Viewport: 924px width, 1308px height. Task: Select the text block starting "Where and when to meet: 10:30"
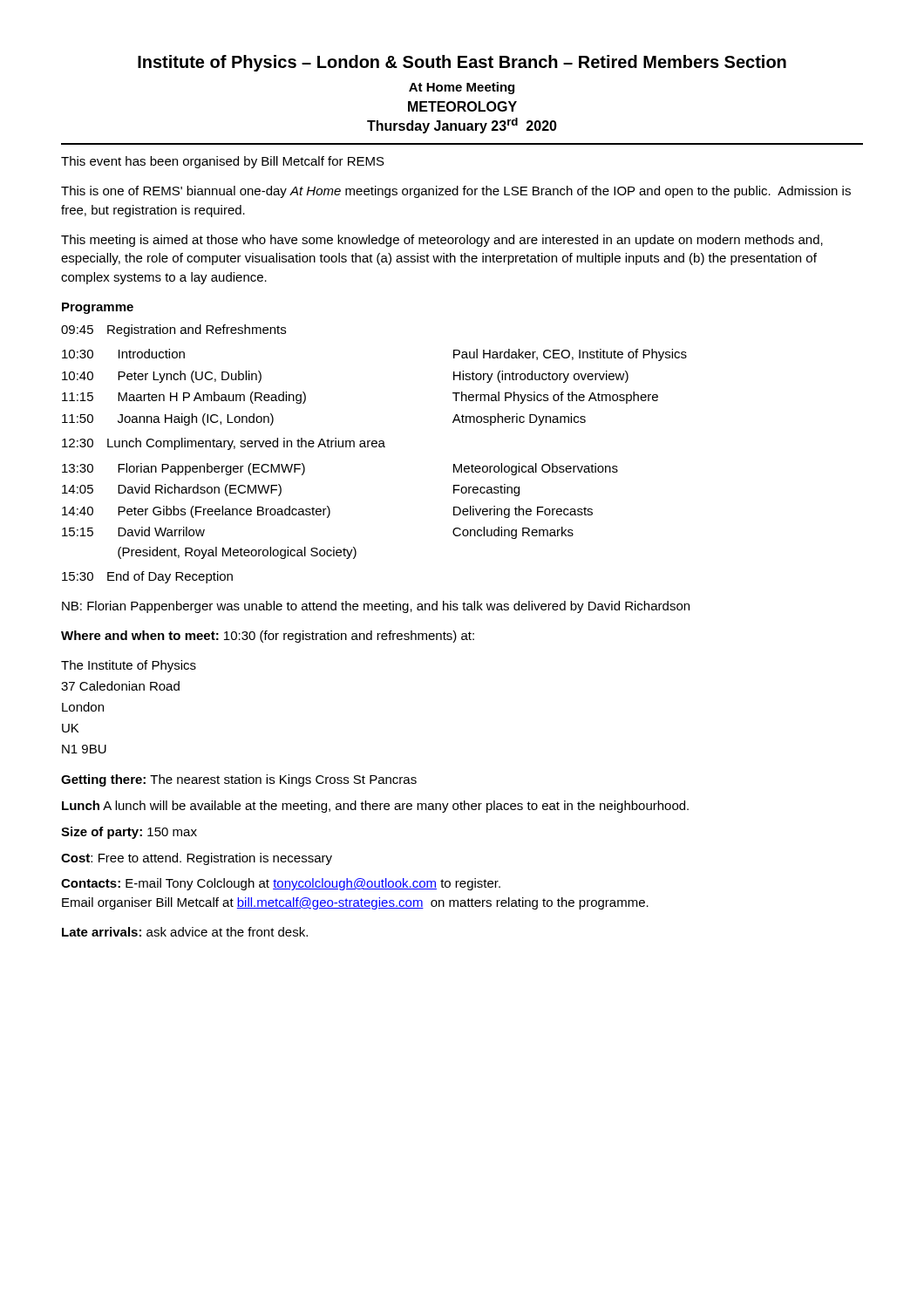[x=268, y=635]
